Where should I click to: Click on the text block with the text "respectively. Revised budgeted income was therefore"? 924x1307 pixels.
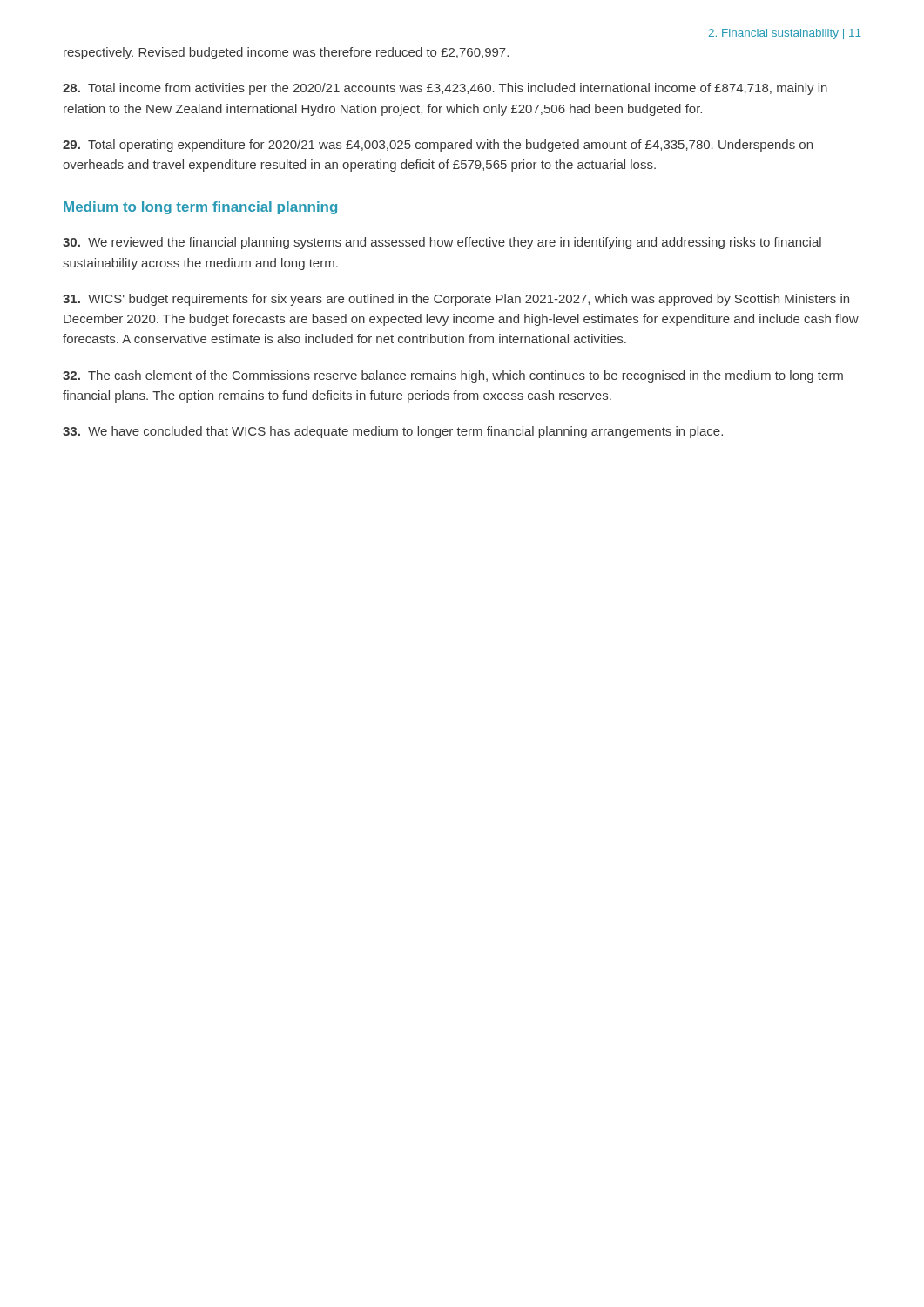click(286, 52)
